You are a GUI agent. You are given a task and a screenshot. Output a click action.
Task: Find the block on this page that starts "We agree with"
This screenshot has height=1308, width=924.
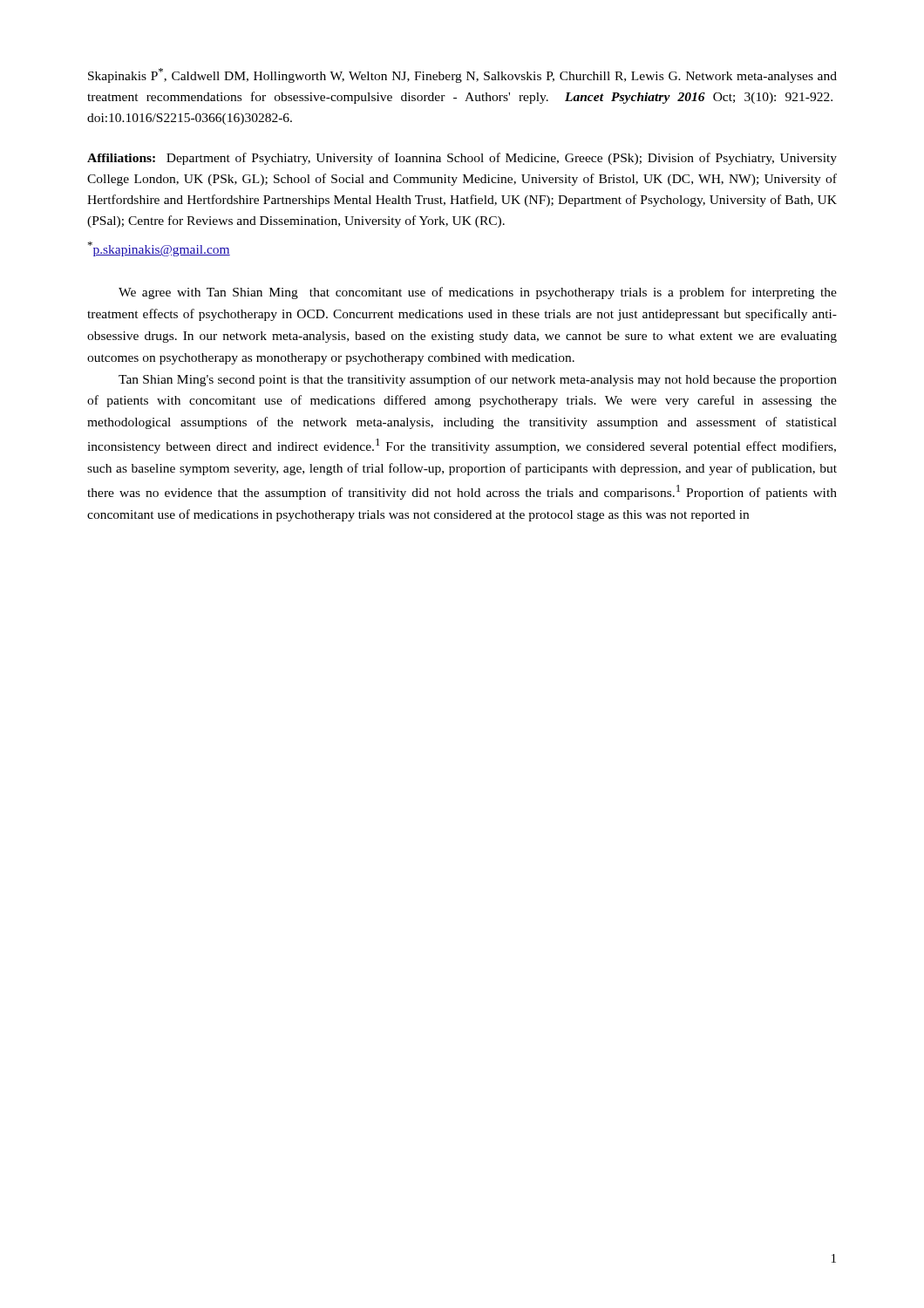pos(462,324)
